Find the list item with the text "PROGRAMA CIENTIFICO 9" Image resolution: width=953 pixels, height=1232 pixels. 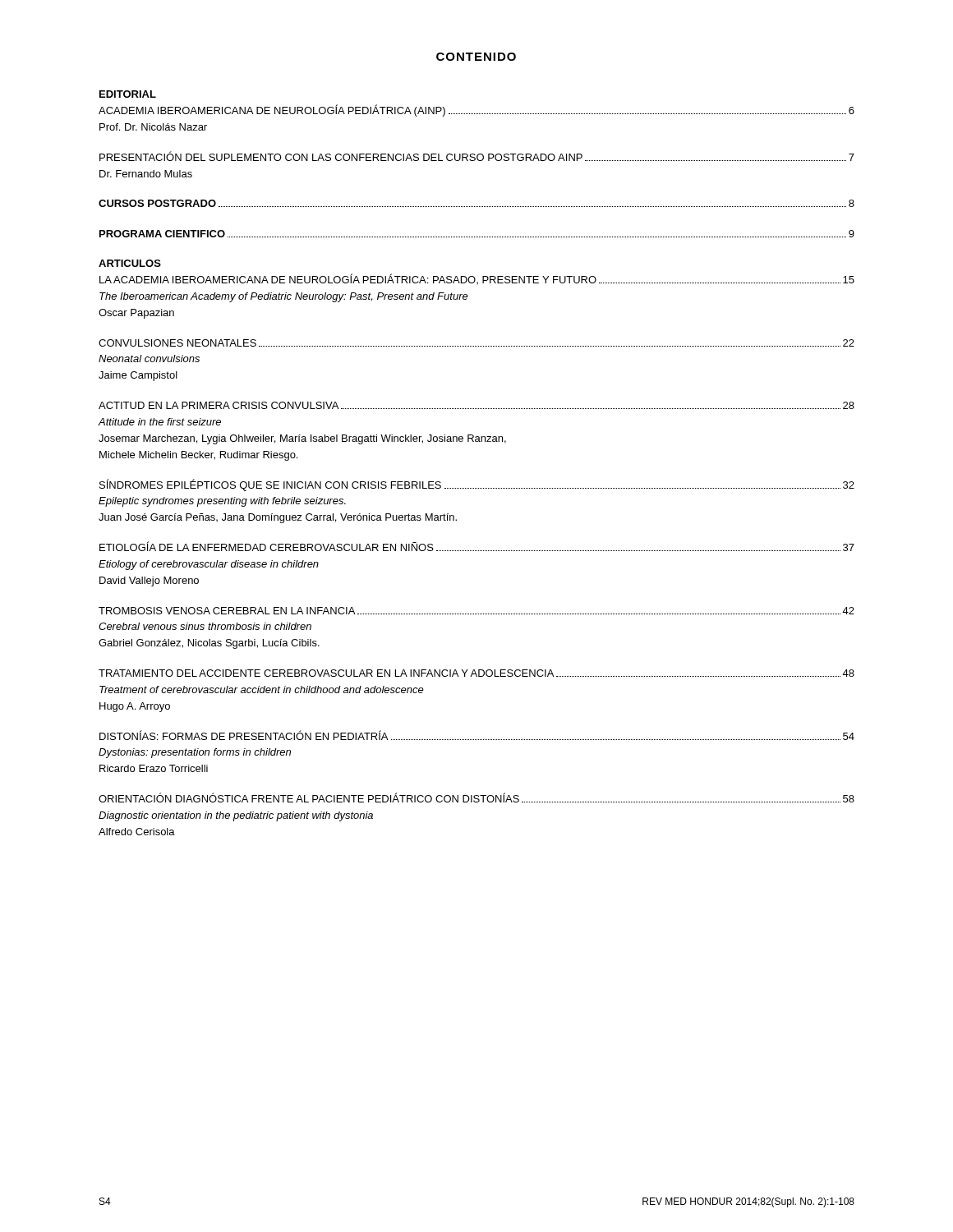pos(476,235)
